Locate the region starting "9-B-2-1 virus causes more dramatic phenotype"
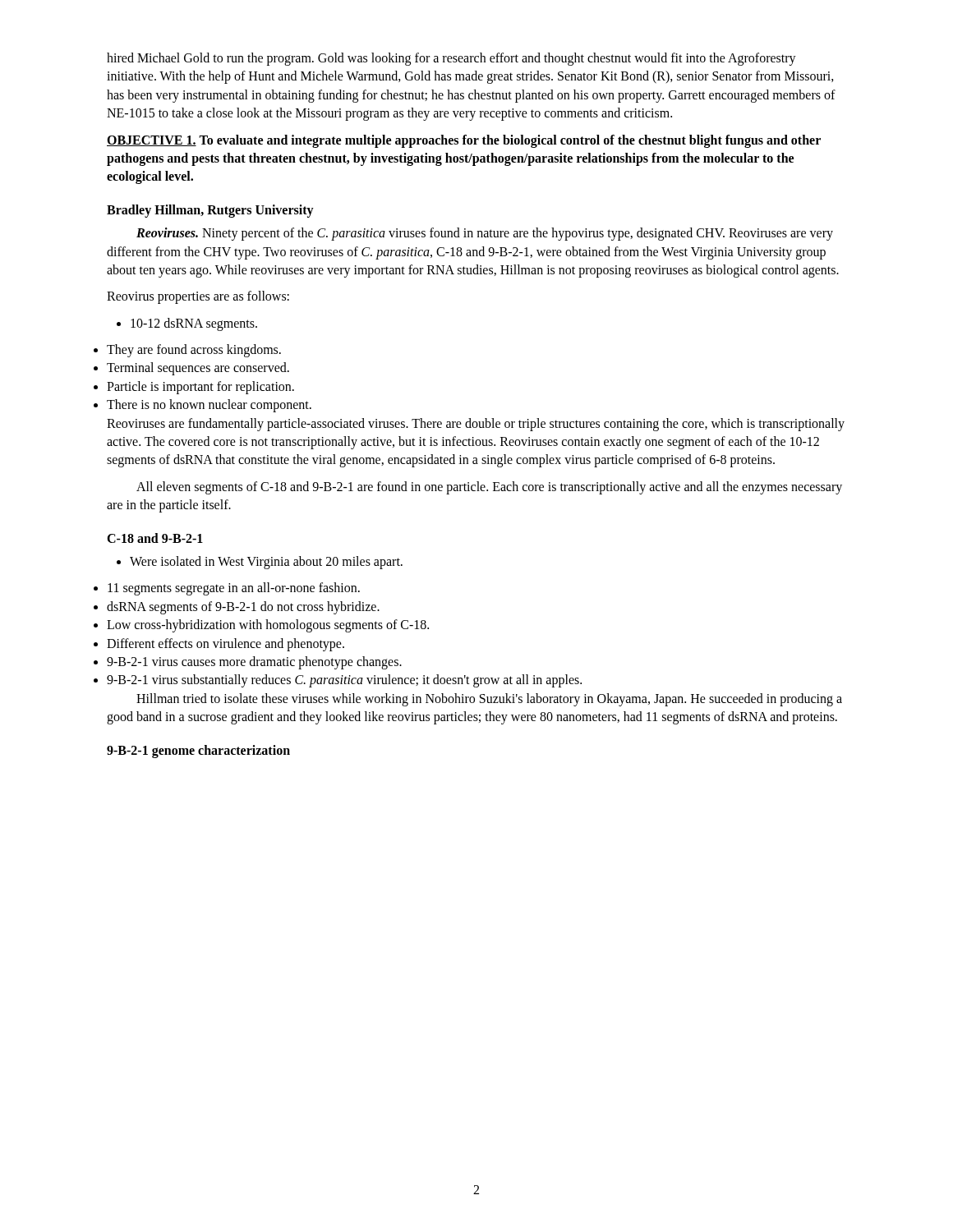Viewport: 953px width, 1232px height. pyautogui.click(x=254, y=663)
